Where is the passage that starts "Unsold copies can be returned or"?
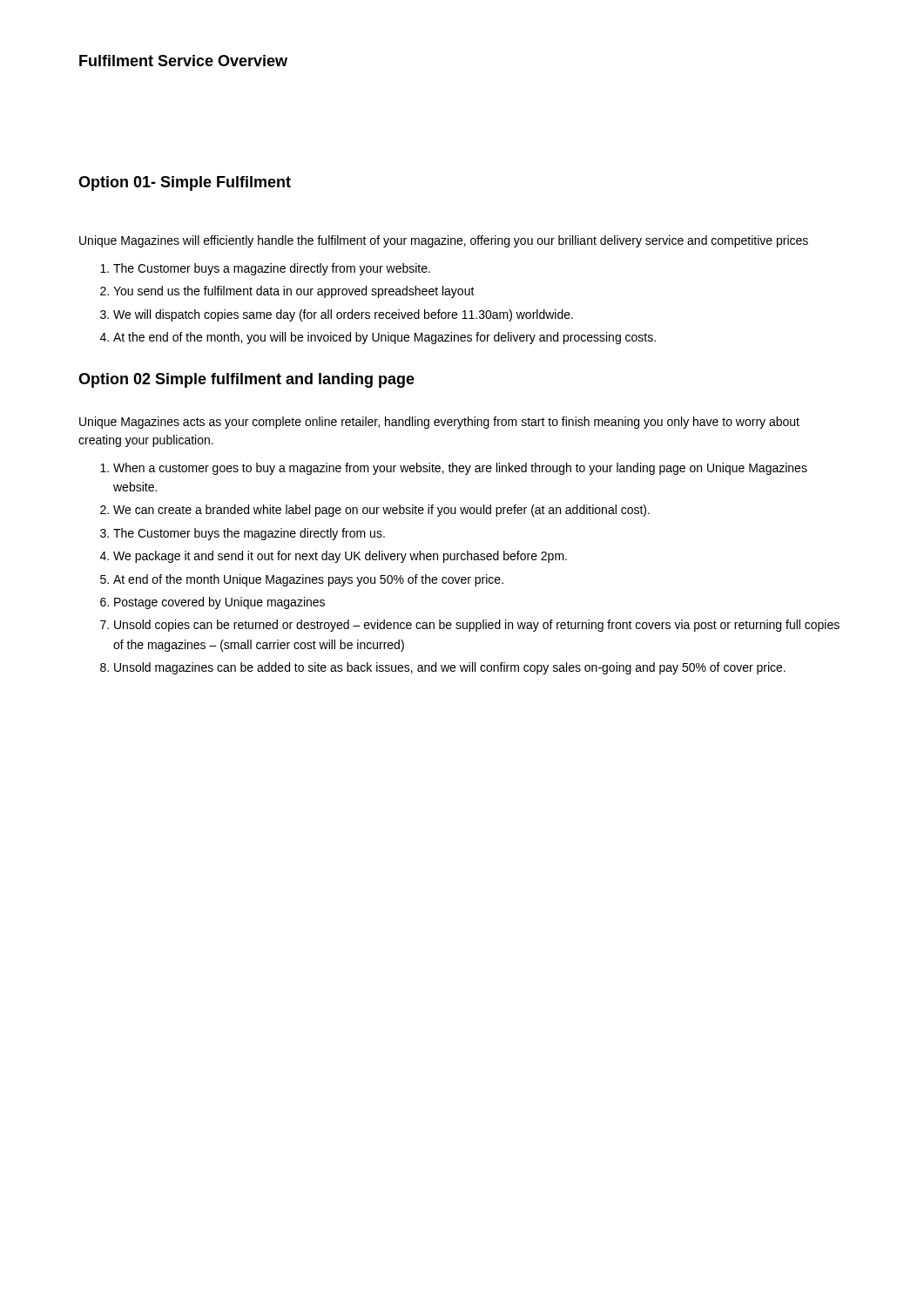 coord(476,635)
